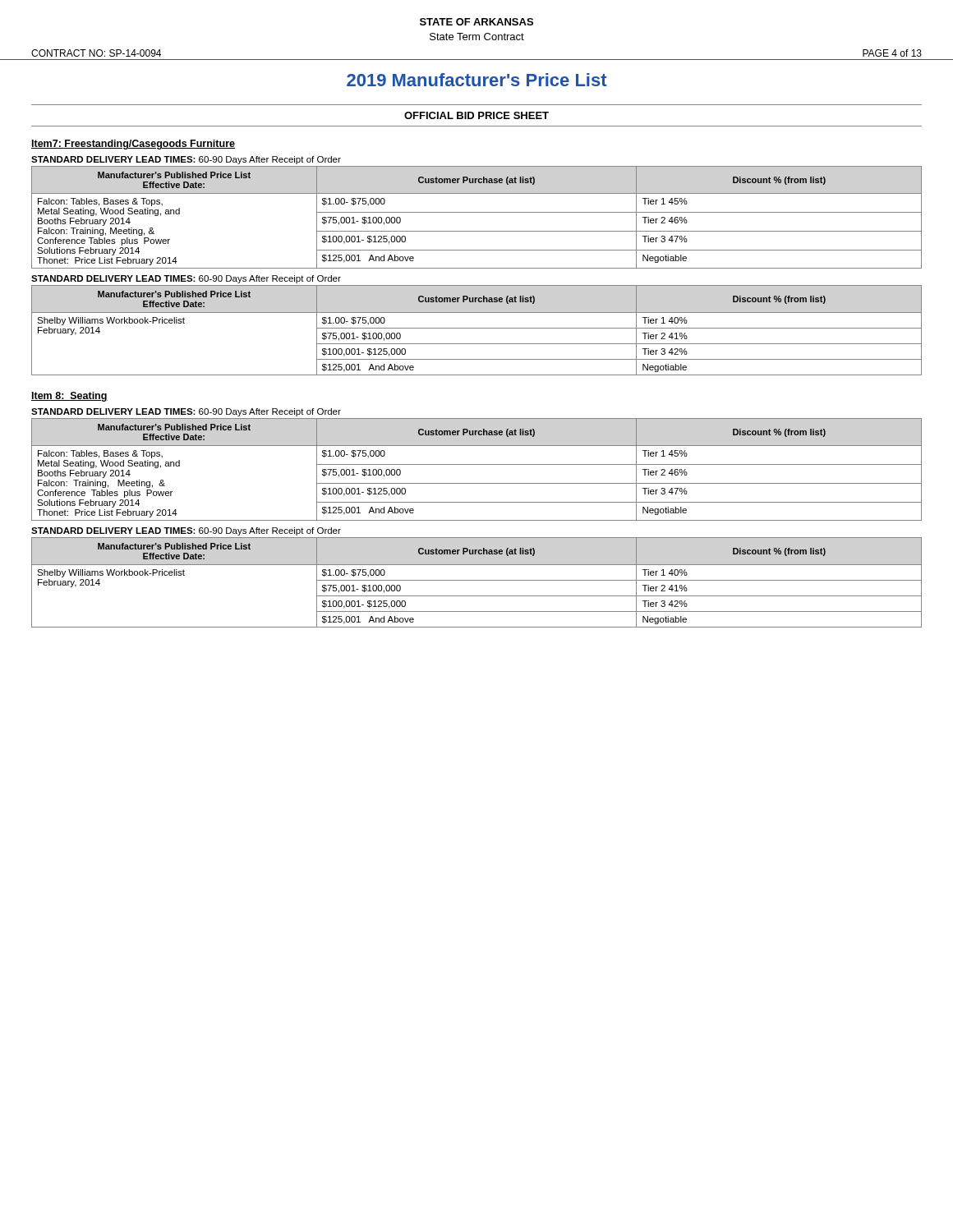Select the text that says "Item7: Freestanding/Casegoods Furniture"
Viewport: 953px width, 1232px height.
(133, 144)
